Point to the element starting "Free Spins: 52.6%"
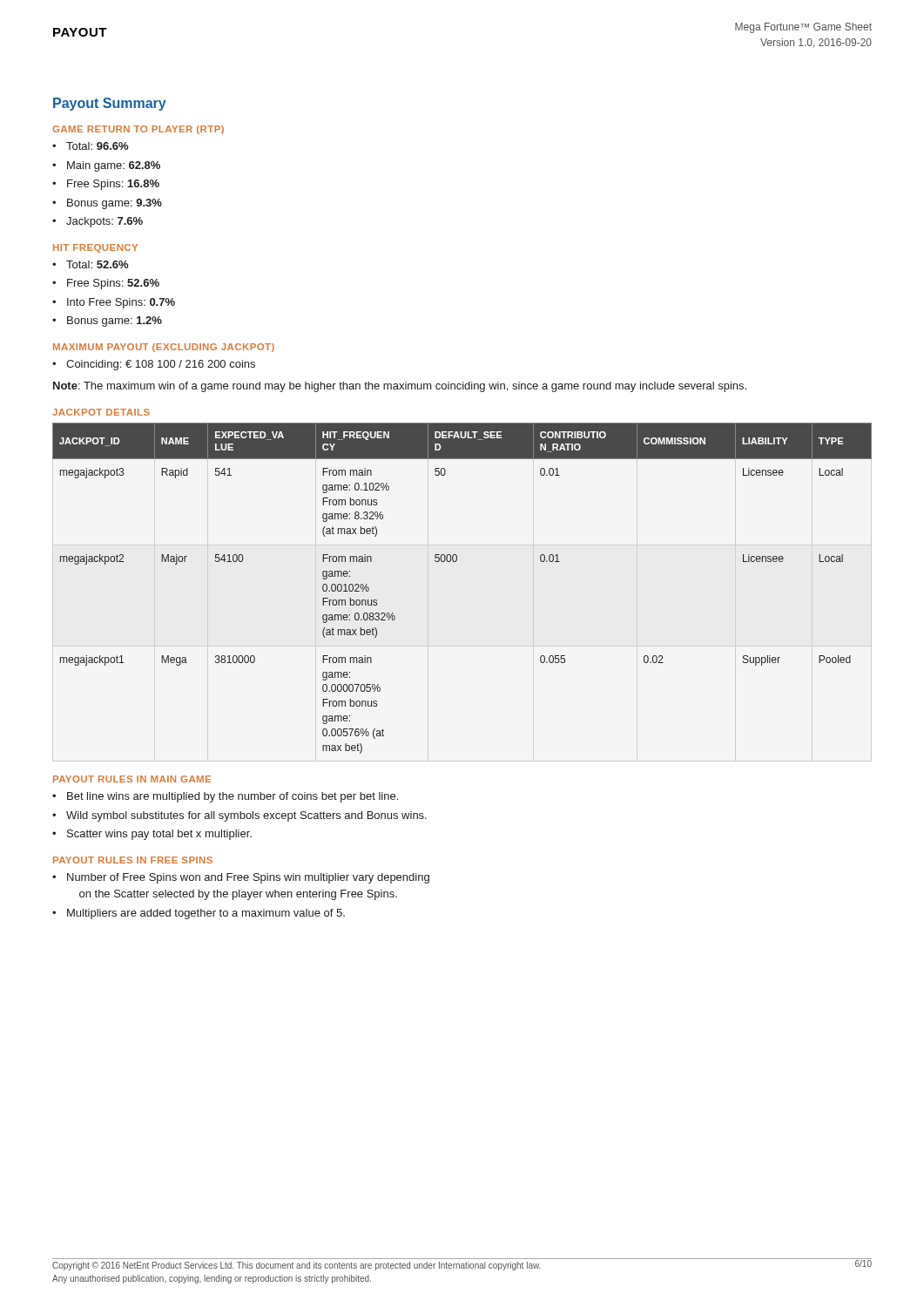The image size is (924, 1307). point(113,283)
